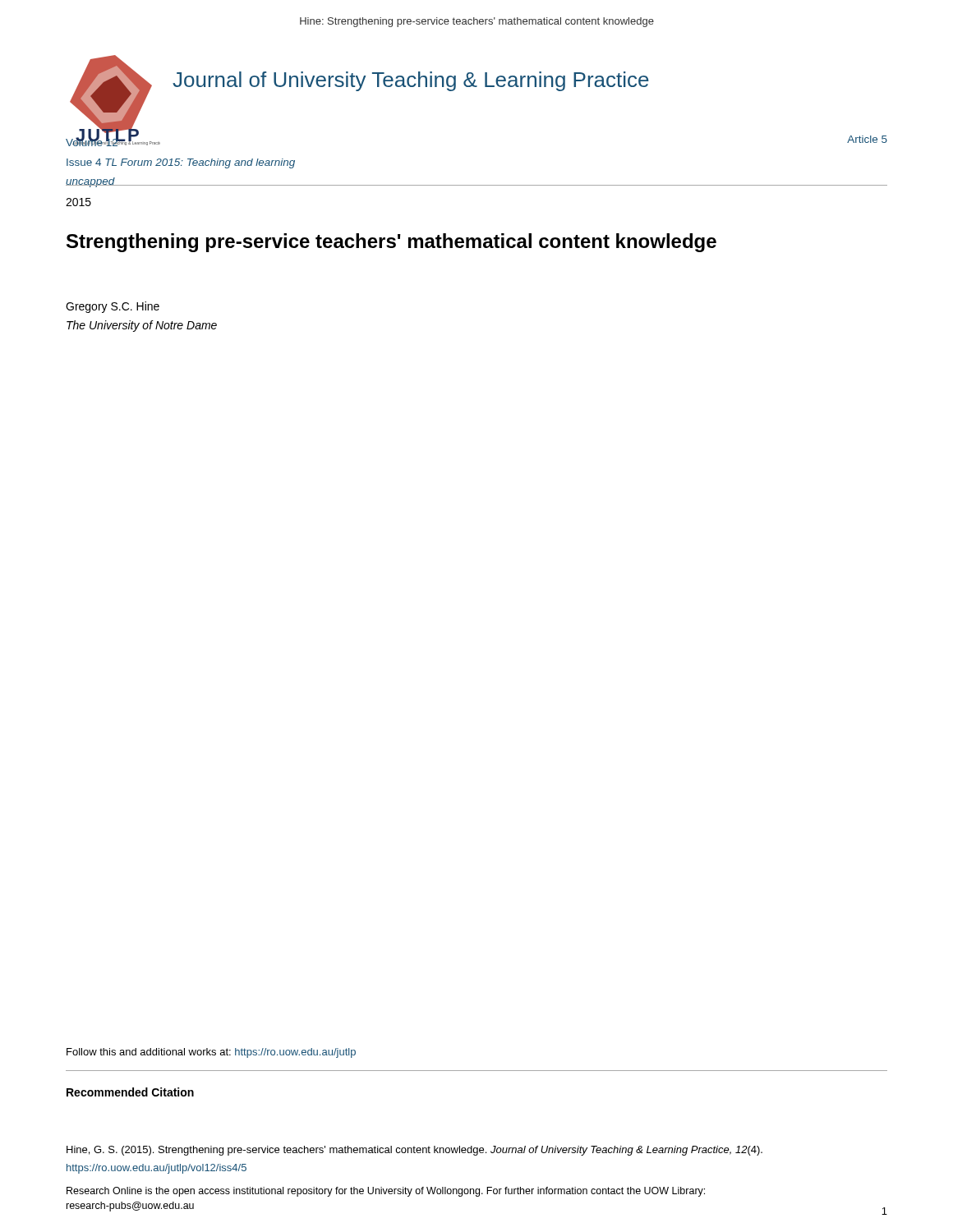Click a logo
This screenshot has width=953, height=1232.
113,98
